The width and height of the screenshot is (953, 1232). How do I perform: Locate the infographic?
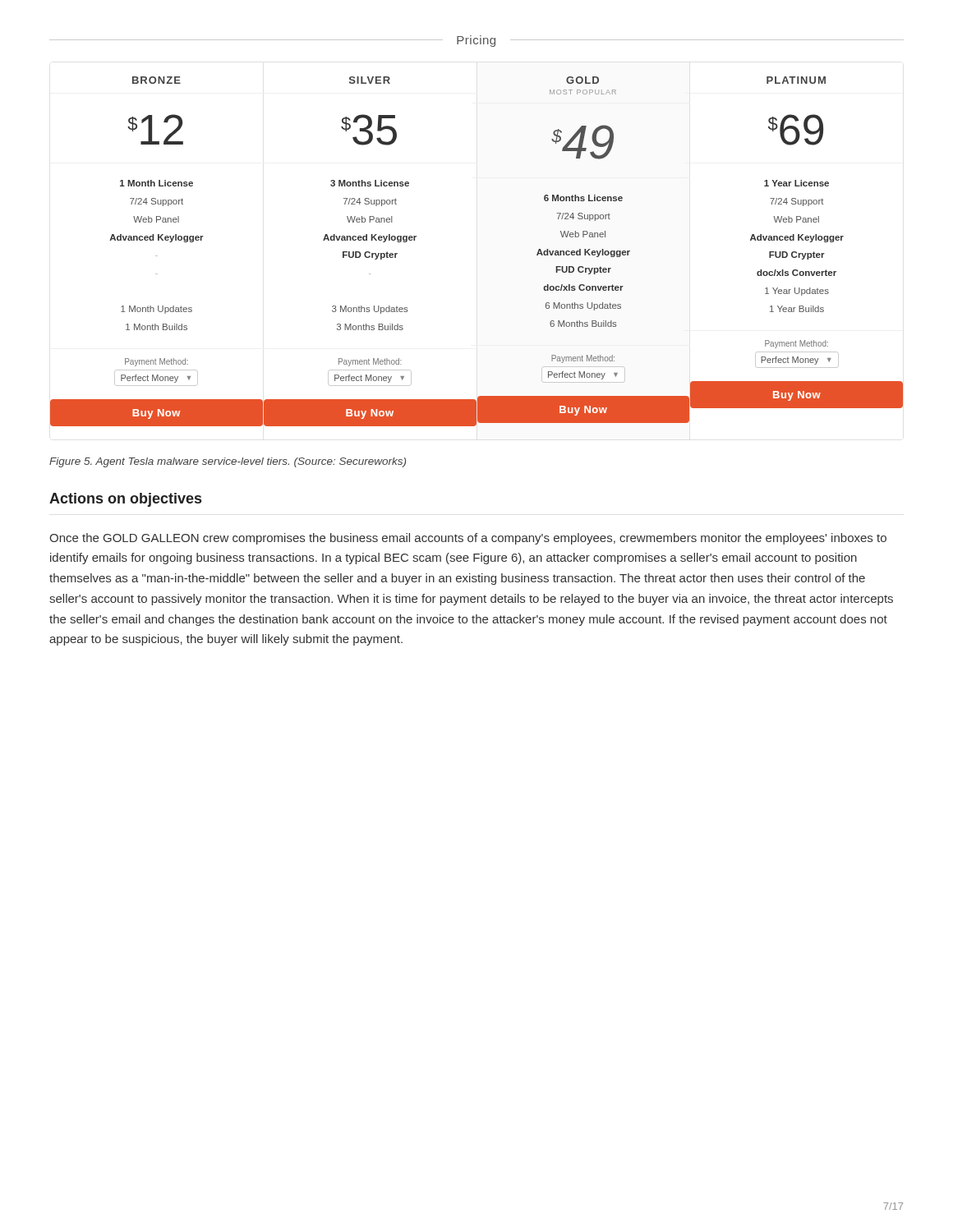pos(476,236)
